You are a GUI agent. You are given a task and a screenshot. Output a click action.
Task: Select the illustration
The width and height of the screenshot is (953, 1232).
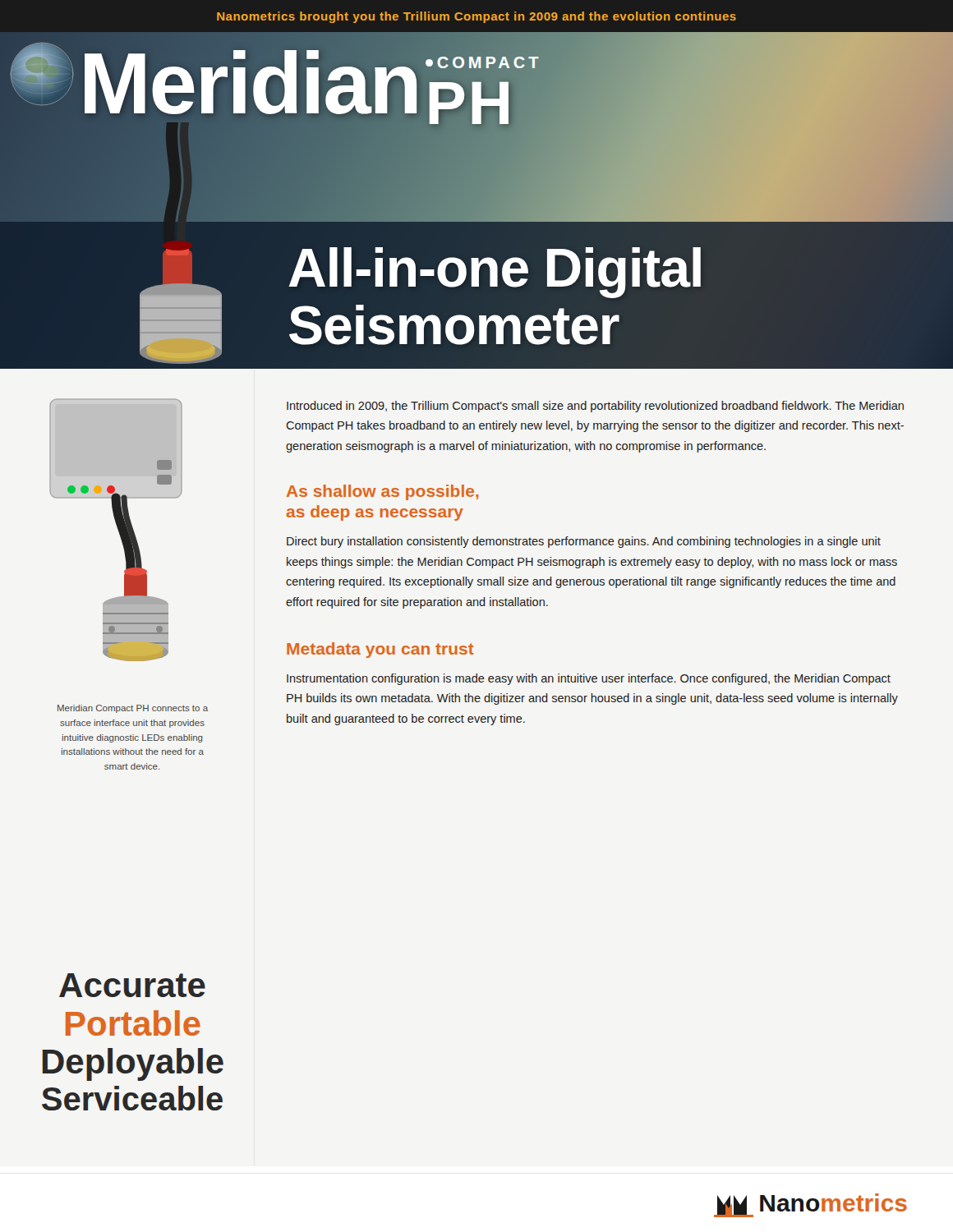(x=42, y=74)
